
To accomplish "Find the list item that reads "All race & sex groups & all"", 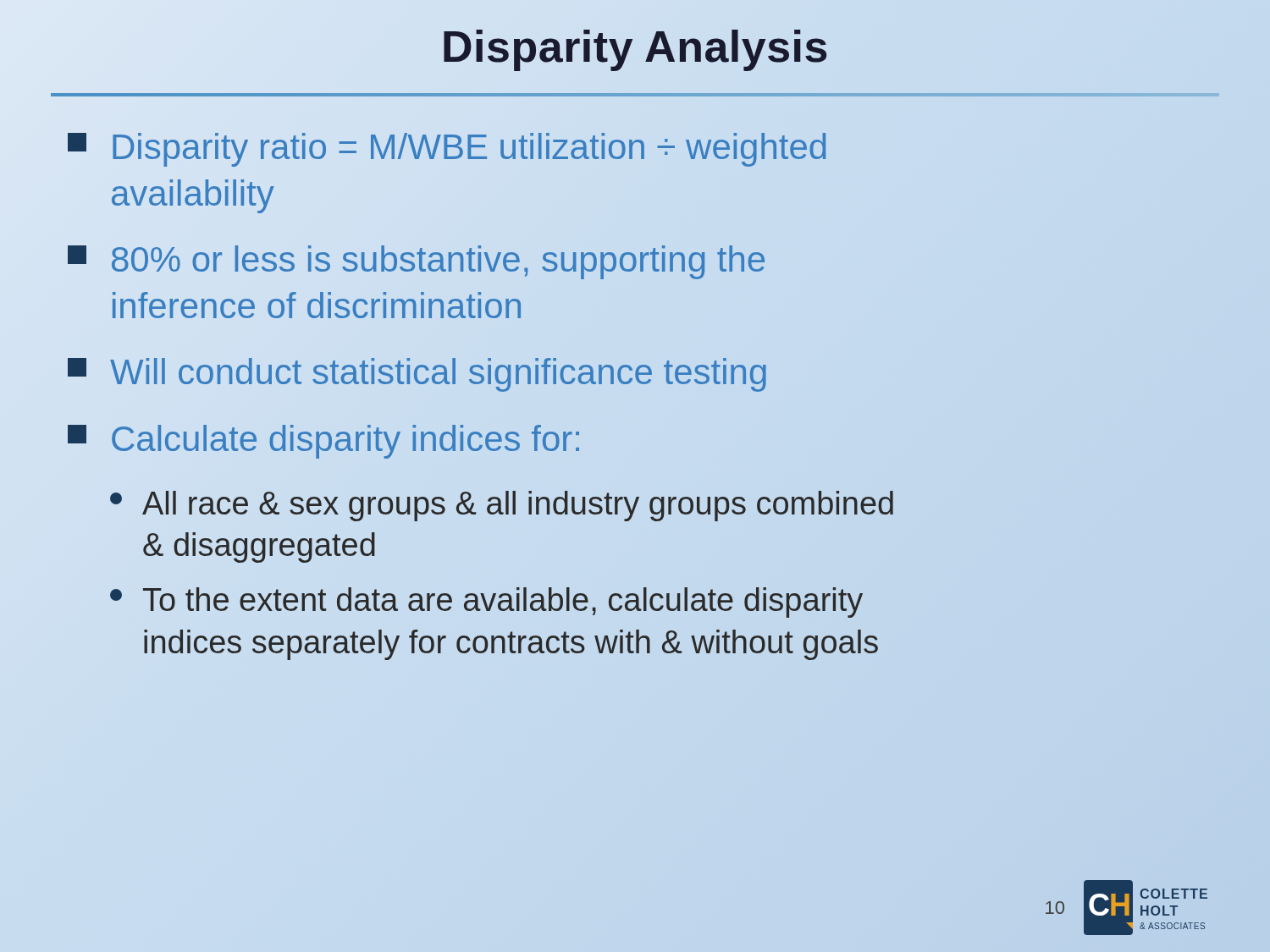I will click(503, 525).
